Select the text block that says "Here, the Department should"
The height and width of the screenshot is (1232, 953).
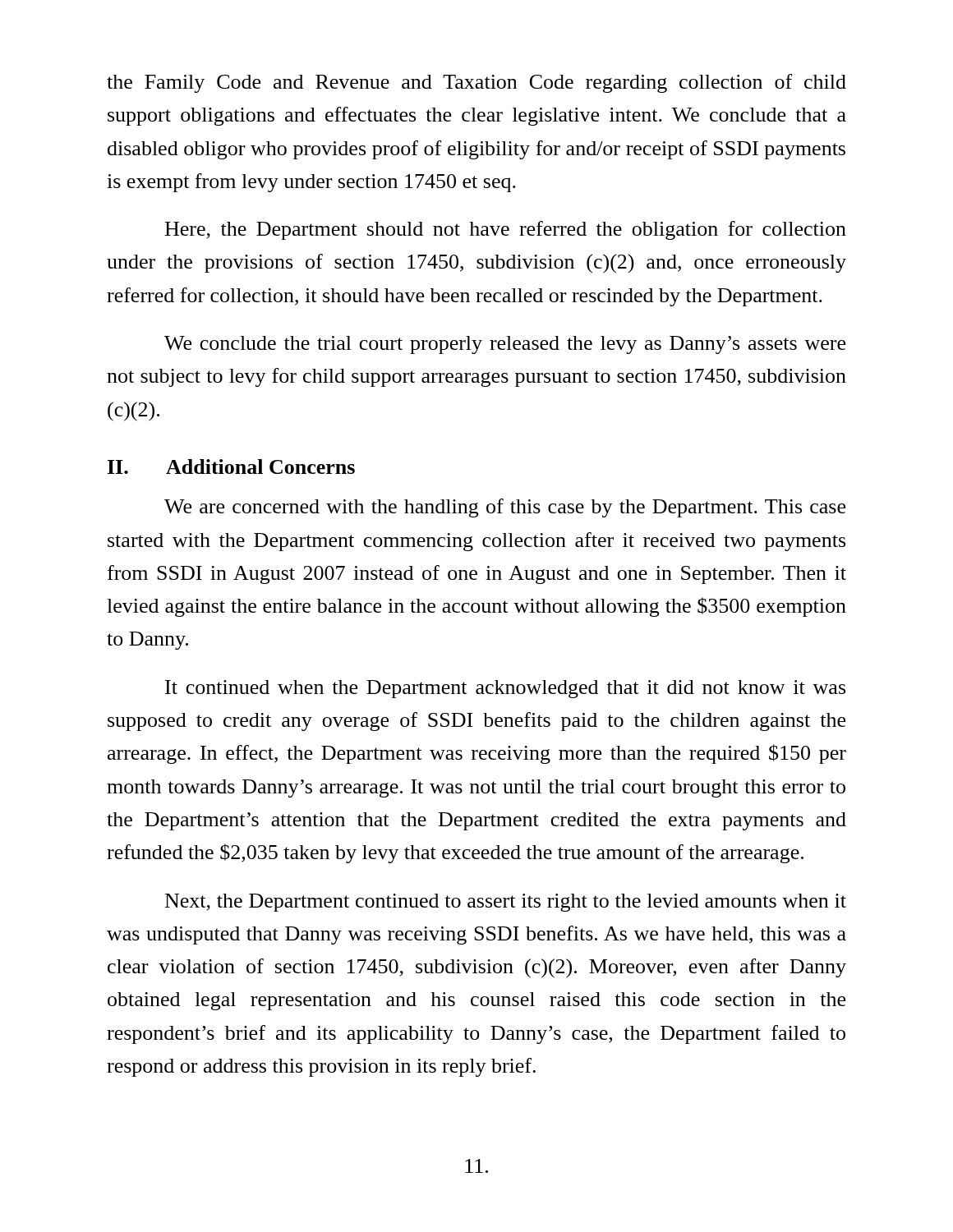pos(476,262)
